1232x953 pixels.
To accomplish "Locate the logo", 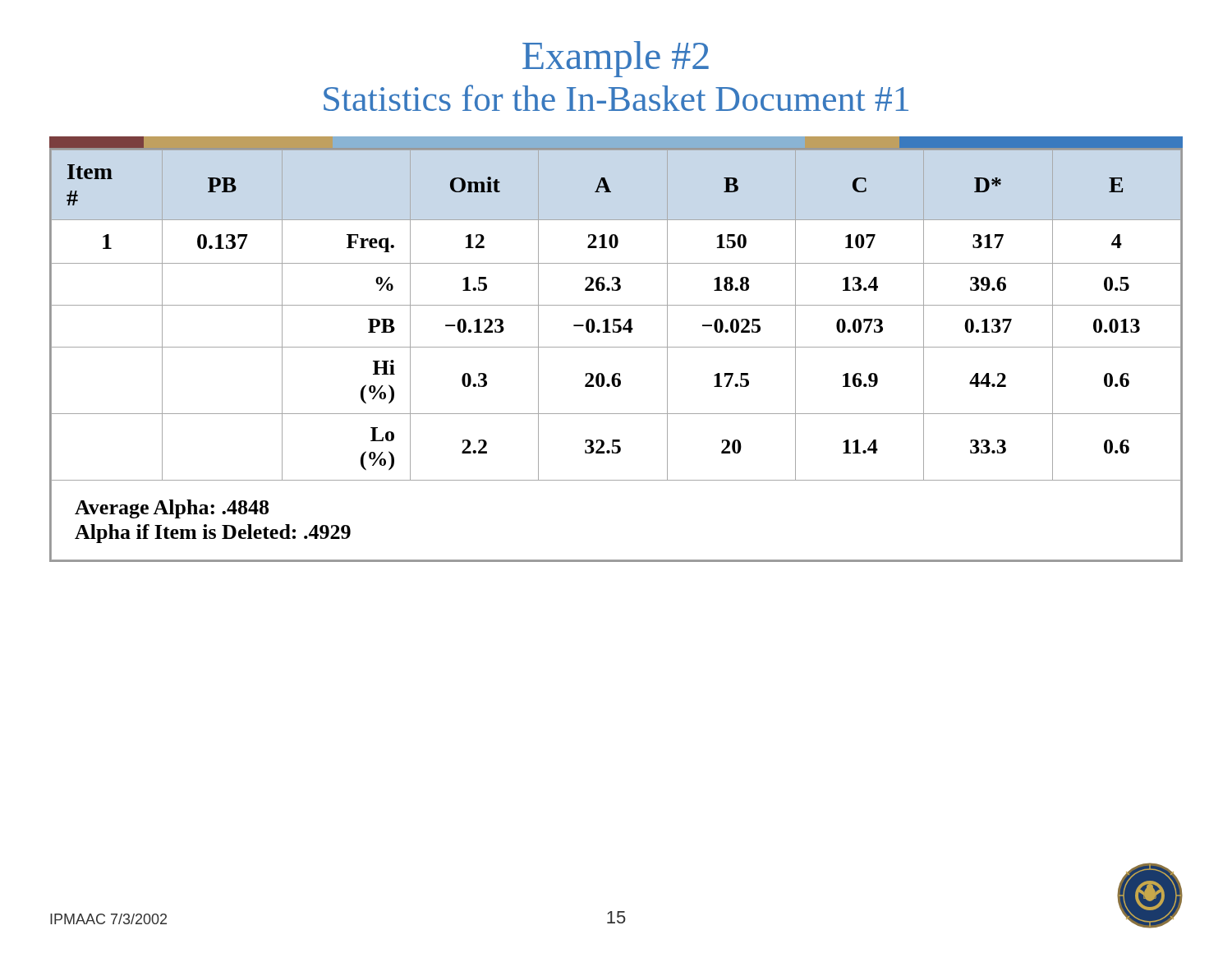I will click(x=1150, y=895).
